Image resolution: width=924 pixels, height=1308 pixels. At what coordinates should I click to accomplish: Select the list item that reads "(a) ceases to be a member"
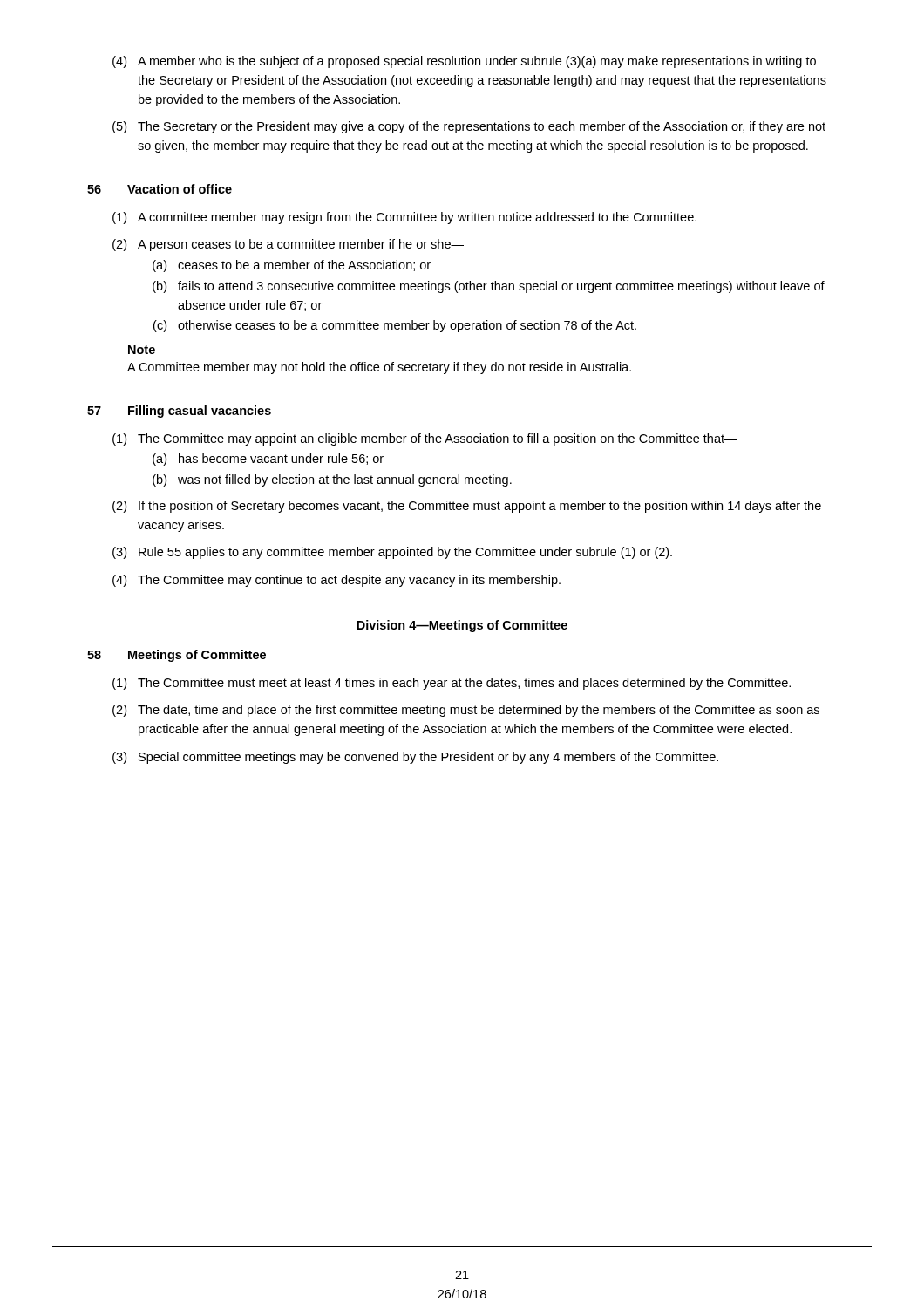tap(292, 266)
